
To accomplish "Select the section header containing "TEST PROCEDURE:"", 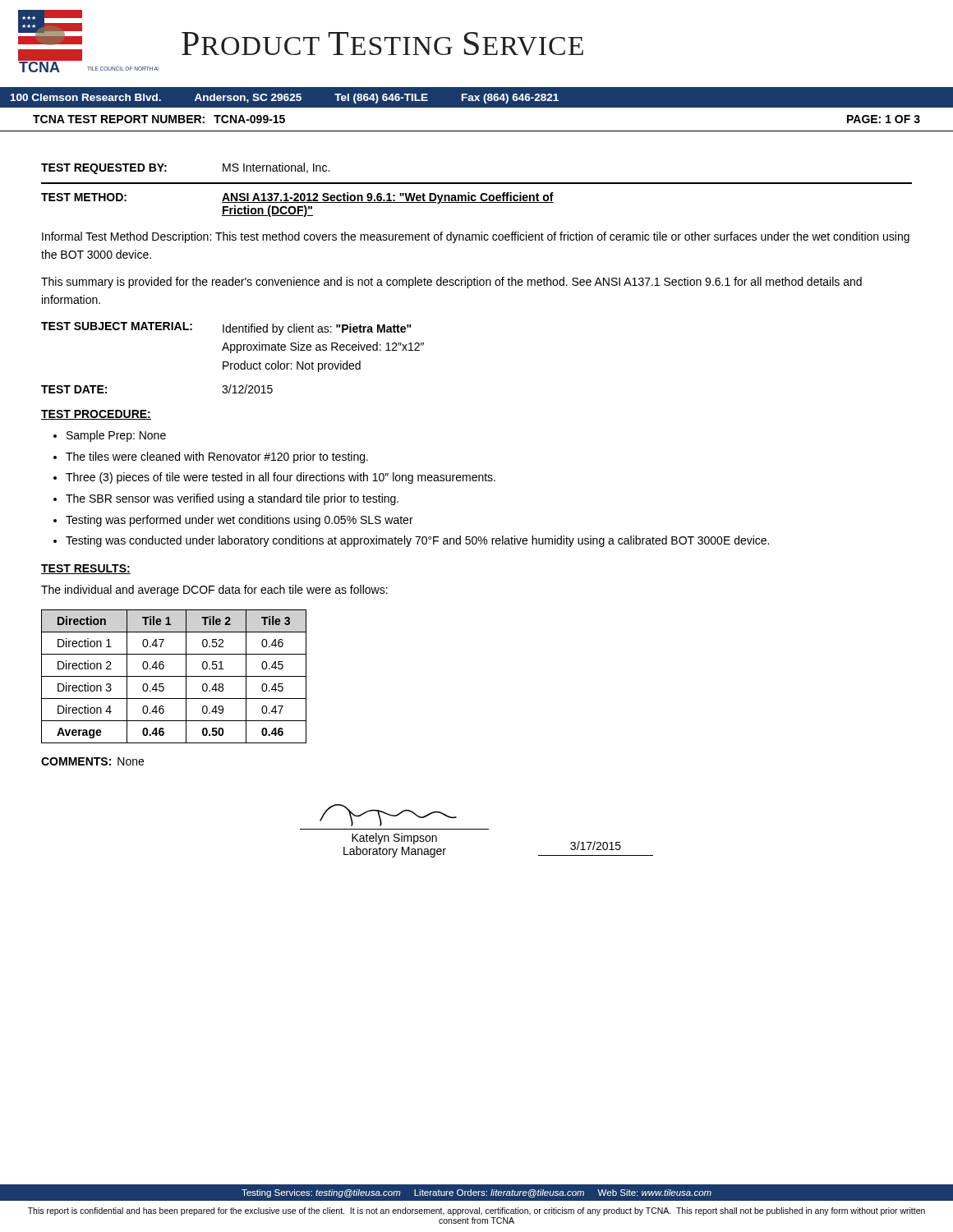I will 96,414.
